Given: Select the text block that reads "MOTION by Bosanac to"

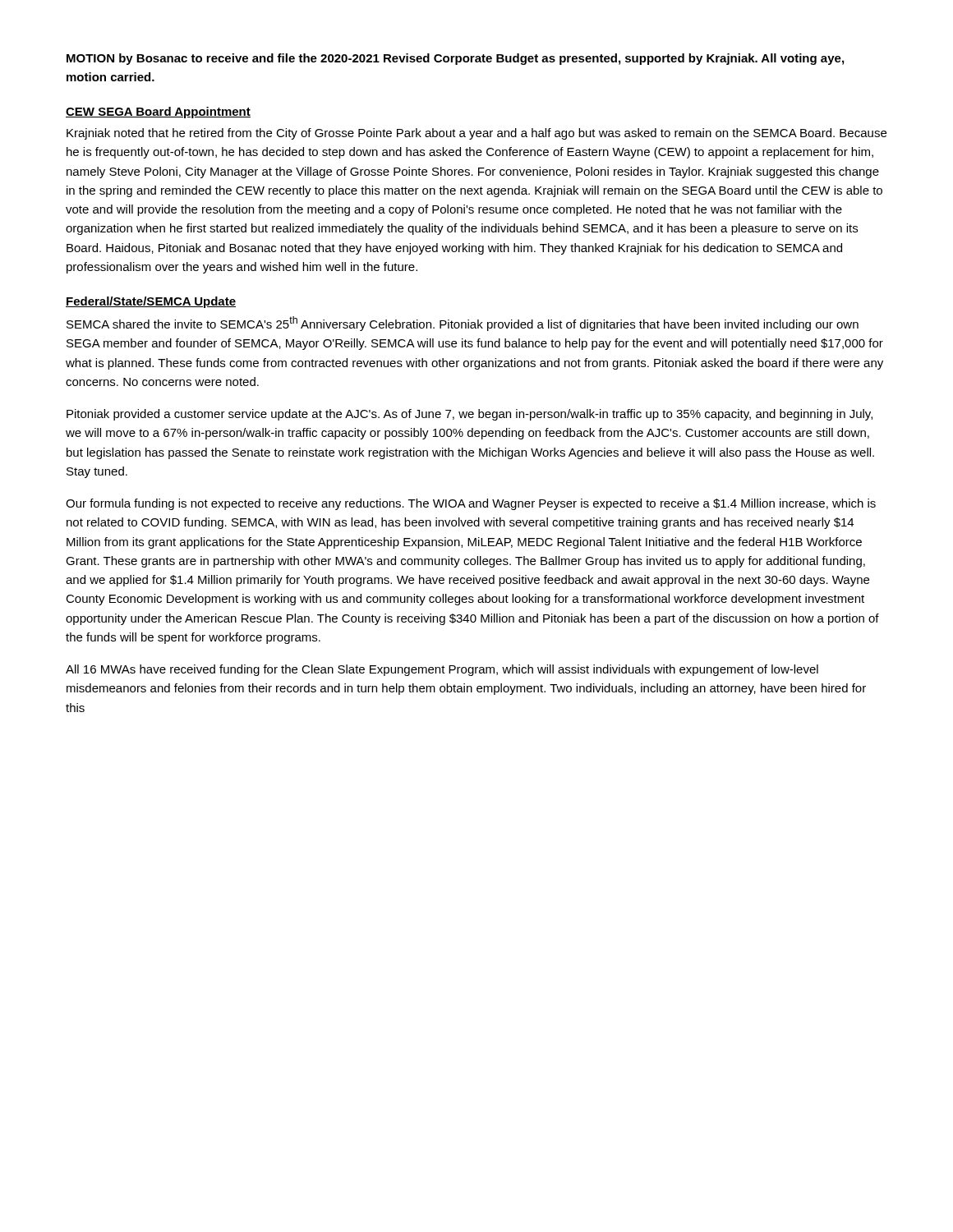Looking at the screenshot, I should 455,67.
